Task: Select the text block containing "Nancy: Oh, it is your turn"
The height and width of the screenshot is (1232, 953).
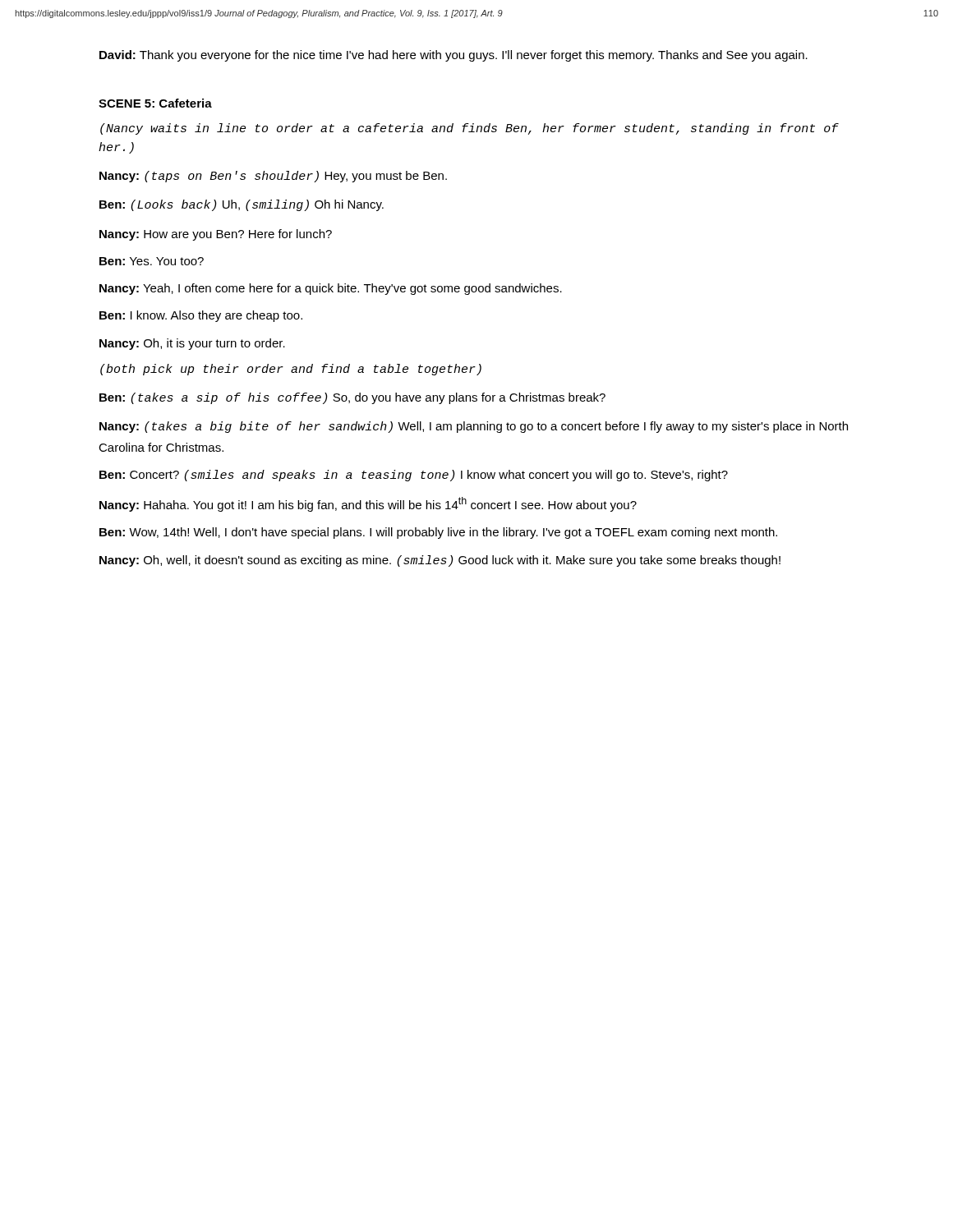Action: [x=192, y=342]
